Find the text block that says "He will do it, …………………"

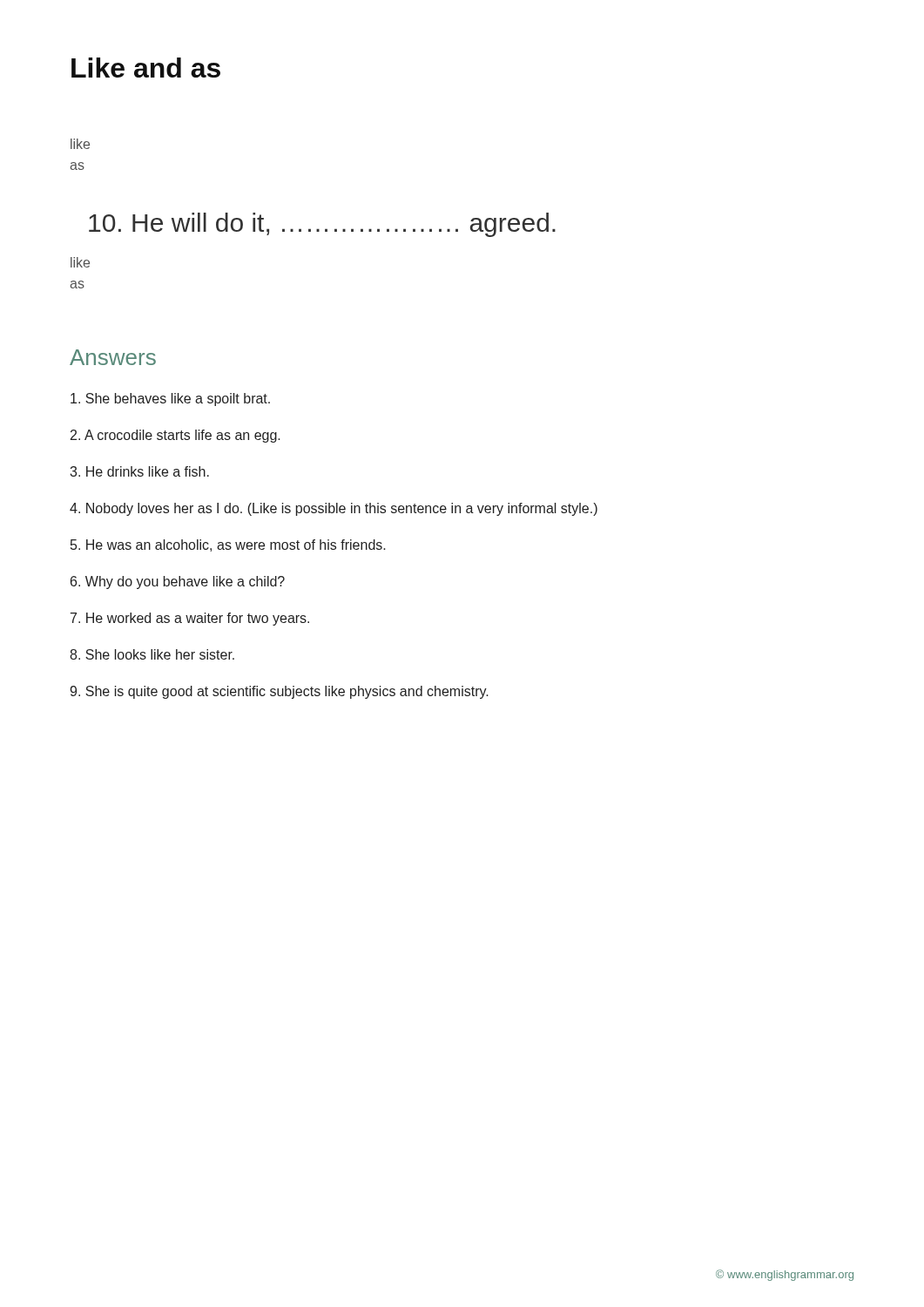322,223
